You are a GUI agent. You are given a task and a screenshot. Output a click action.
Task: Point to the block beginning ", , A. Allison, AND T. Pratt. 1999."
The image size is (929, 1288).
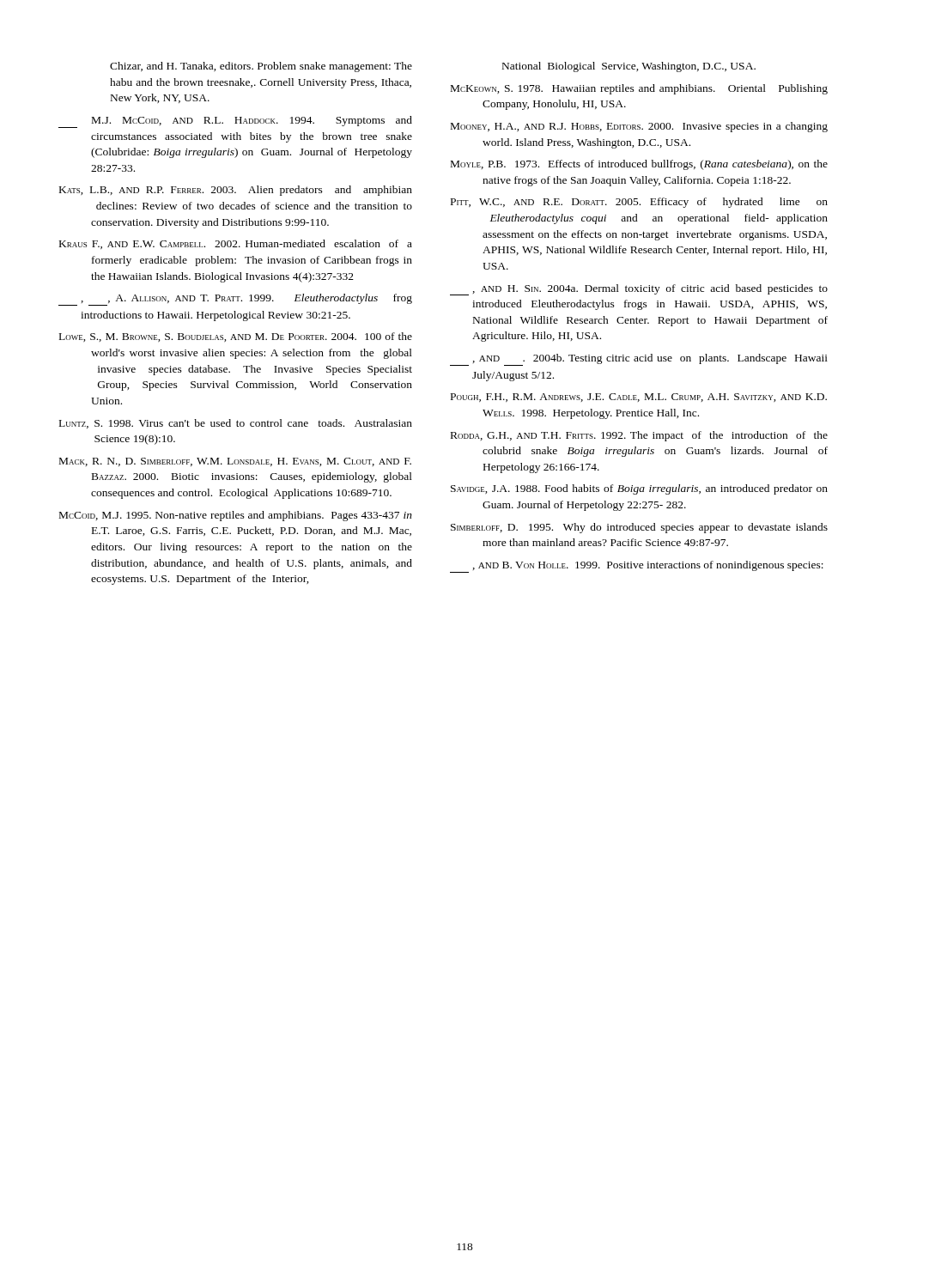[235, 307]
